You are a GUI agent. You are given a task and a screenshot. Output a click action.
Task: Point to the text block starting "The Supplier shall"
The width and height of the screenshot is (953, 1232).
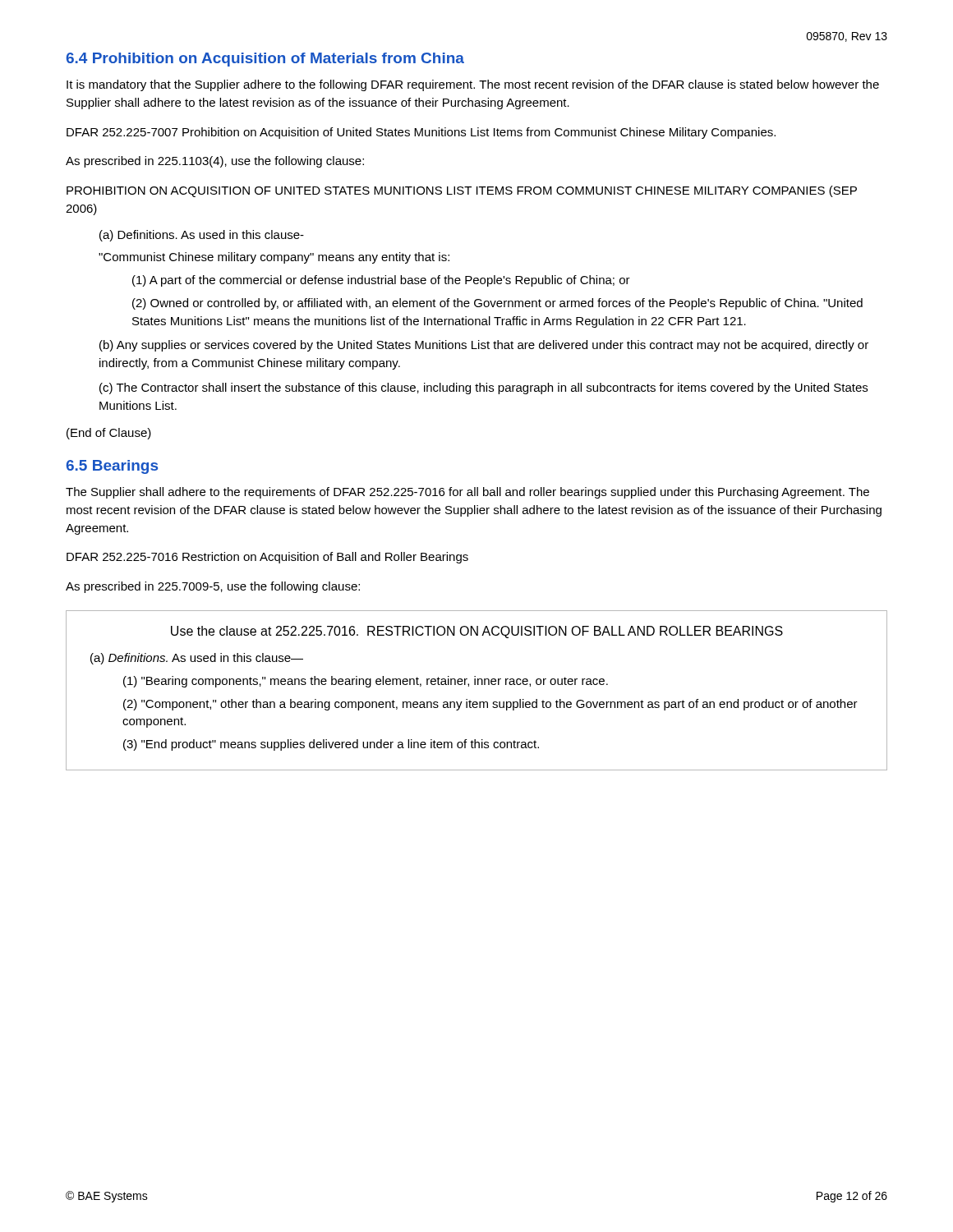(x=474, y=509)
